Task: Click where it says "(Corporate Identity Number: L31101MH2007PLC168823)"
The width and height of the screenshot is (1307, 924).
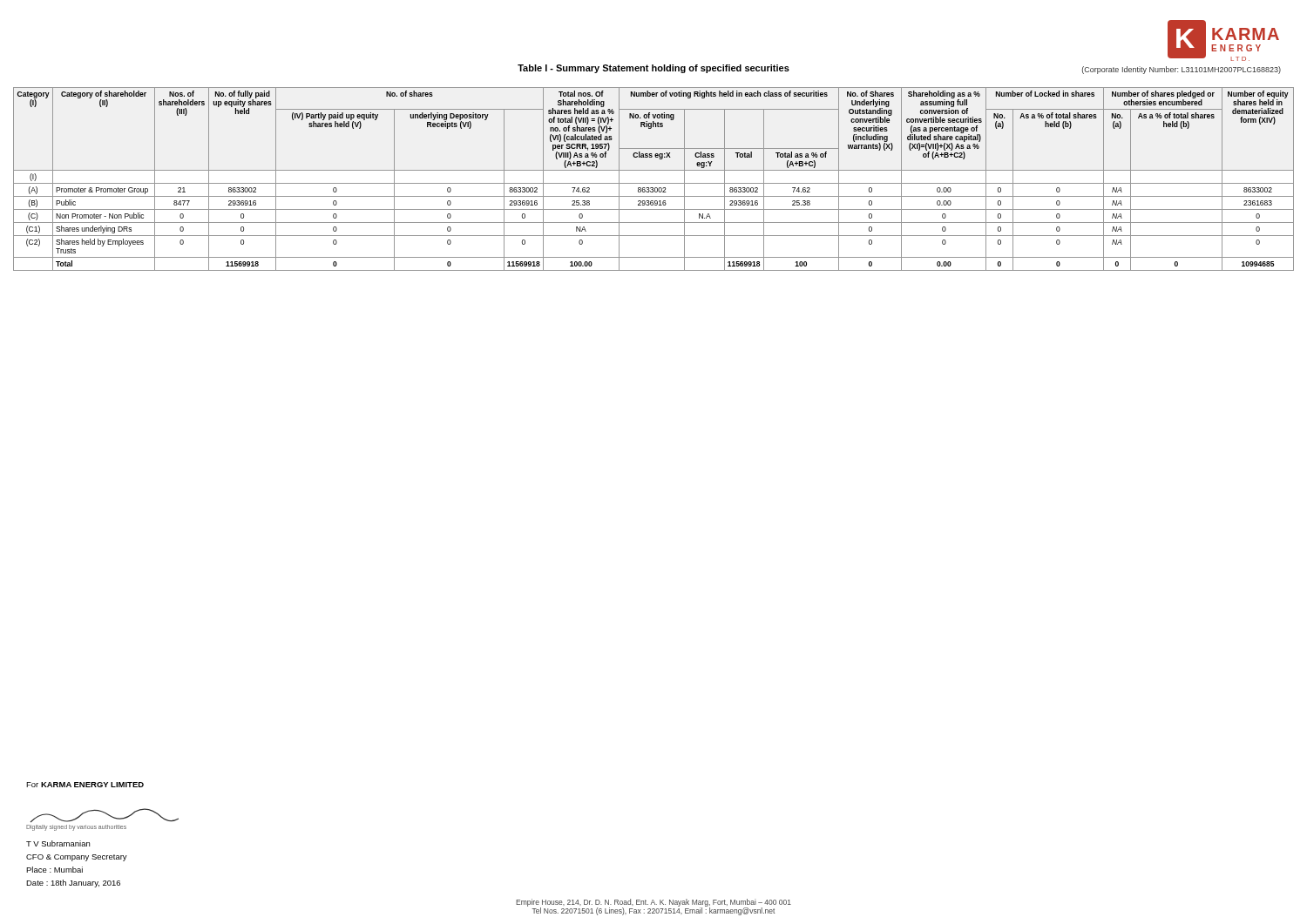Action: (1181, 70)
